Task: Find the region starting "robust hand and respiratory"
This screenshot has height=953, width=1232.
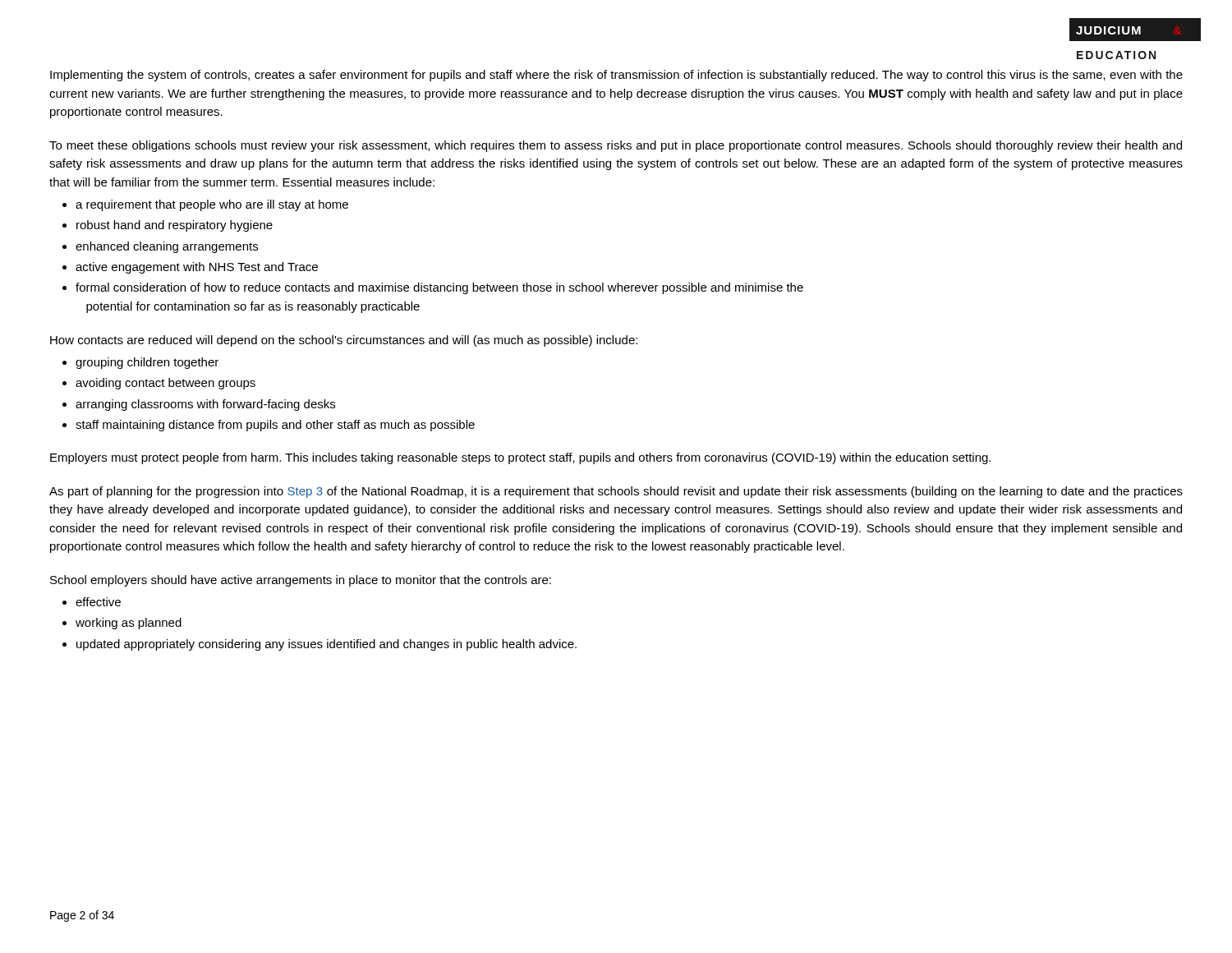Action: (174, 225)
